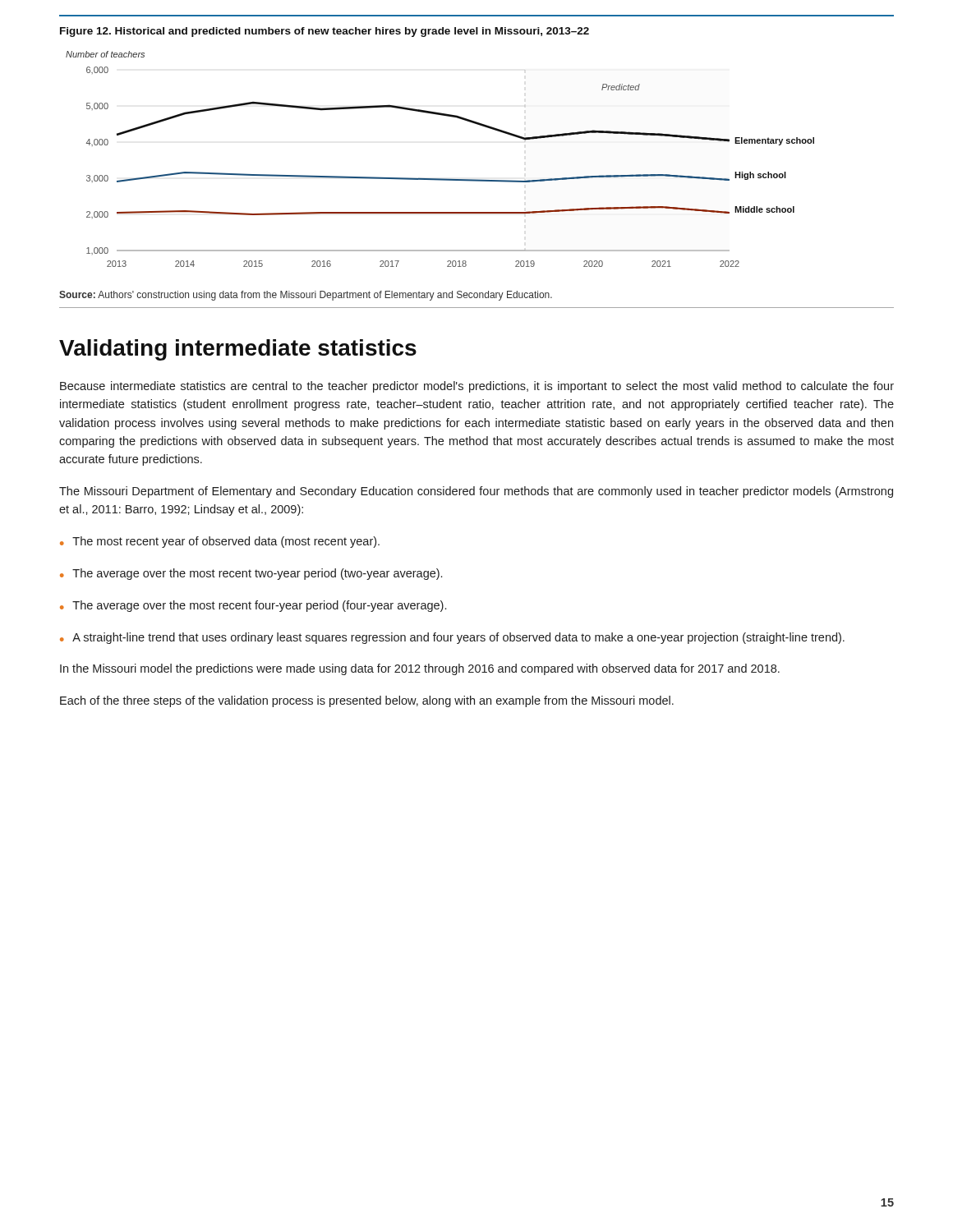Click on the element starting "Source: Authors' construction using data from"
Image resolution: width=953 pixels, height=1232 pixels.
click(x=306, y=295)
